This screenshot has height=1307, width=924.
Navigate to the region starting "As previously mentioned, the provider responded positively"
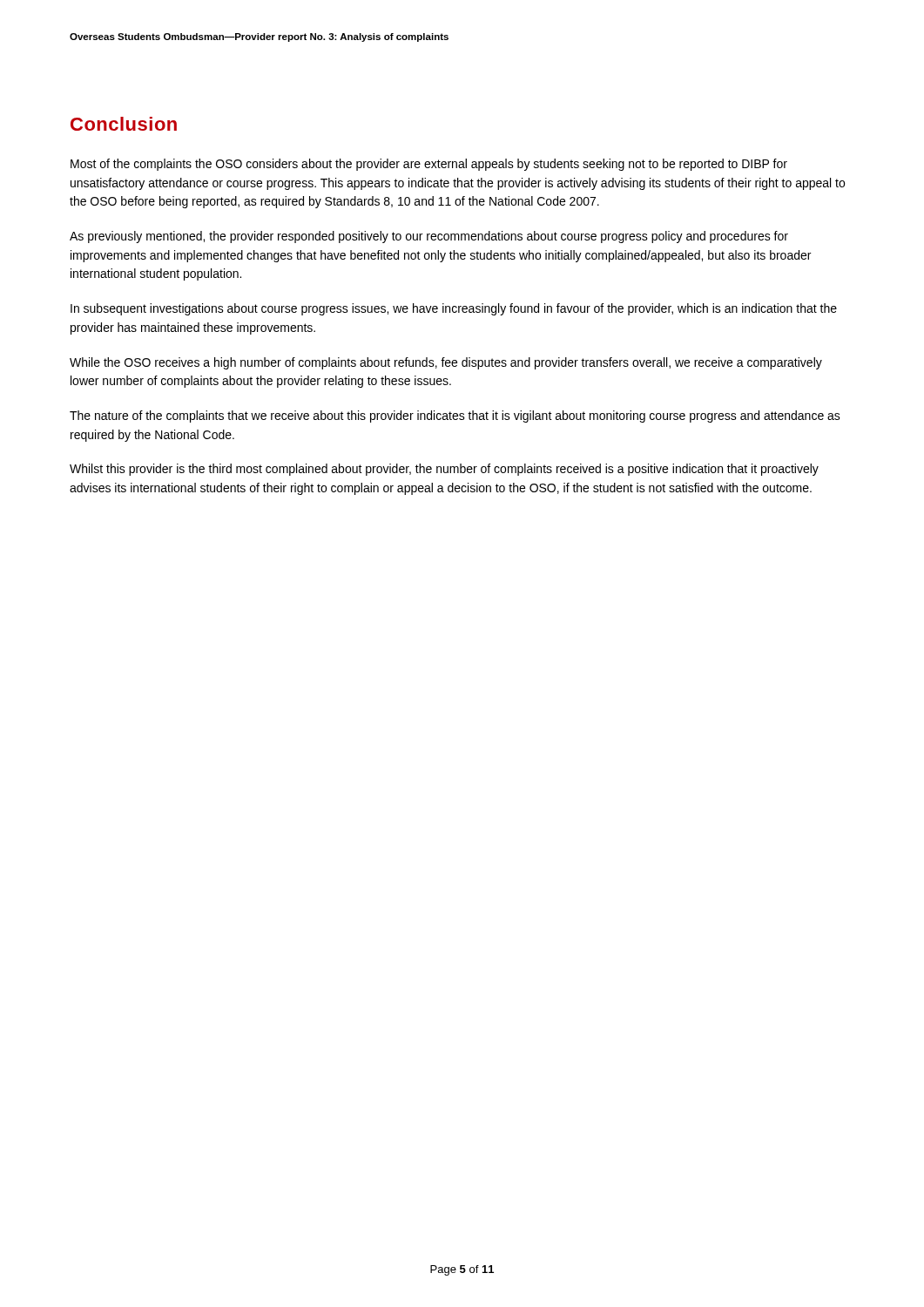(462, 256)
